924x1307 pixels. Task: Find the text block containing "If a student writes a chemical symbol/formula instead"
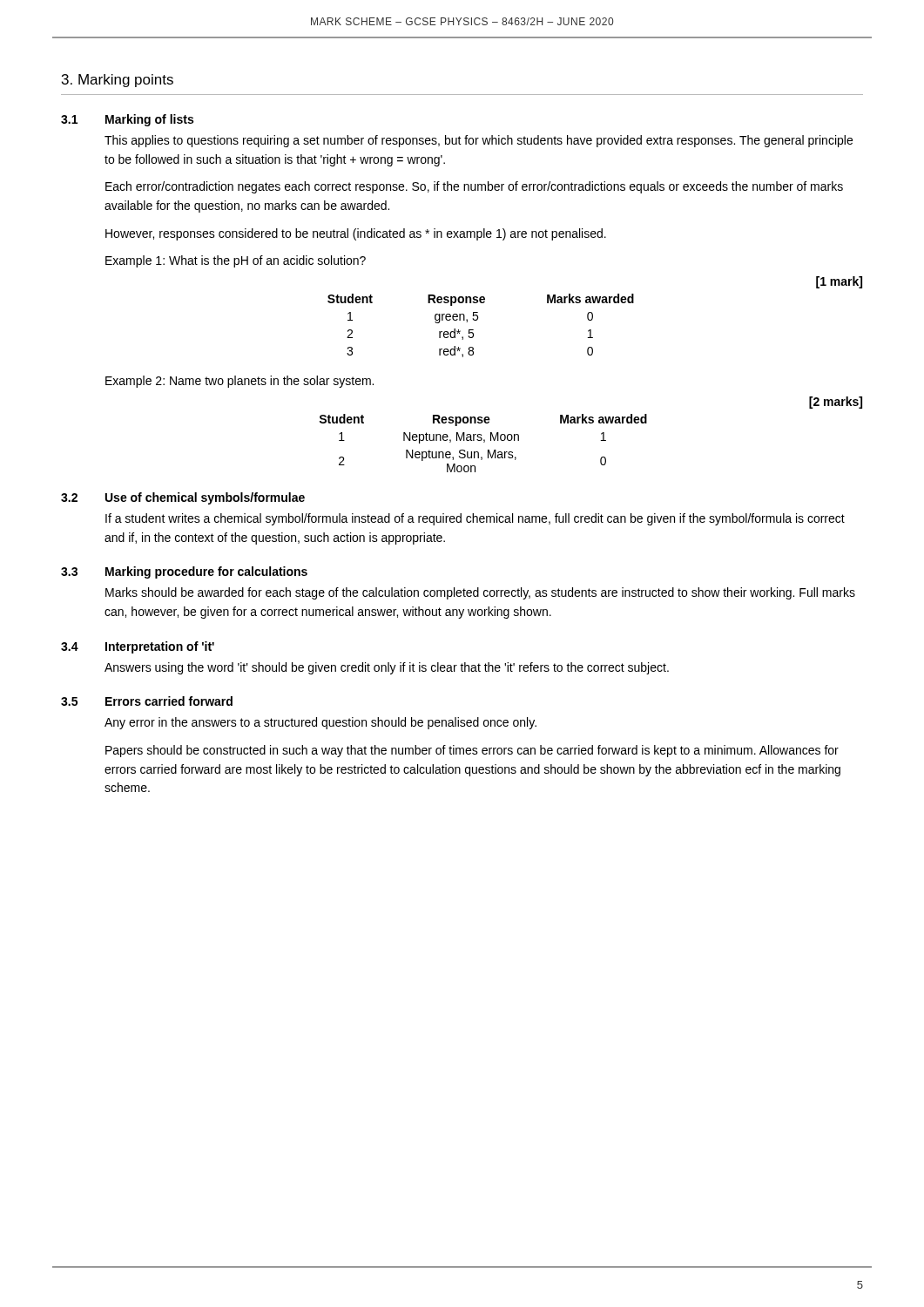(x=484, y=528)
